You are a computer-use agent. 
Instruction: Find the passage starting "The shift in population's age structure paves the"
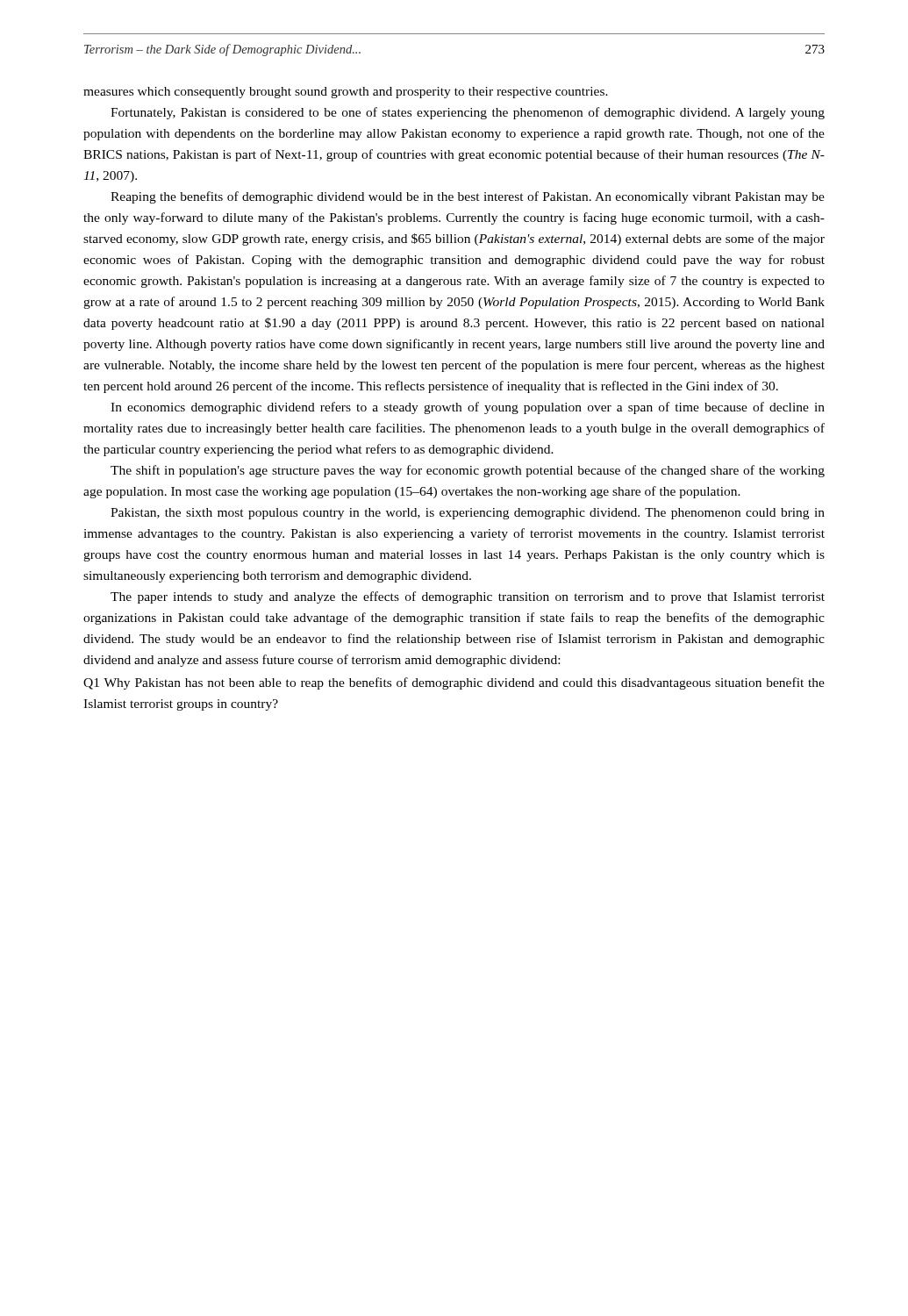tap(454, 481)
